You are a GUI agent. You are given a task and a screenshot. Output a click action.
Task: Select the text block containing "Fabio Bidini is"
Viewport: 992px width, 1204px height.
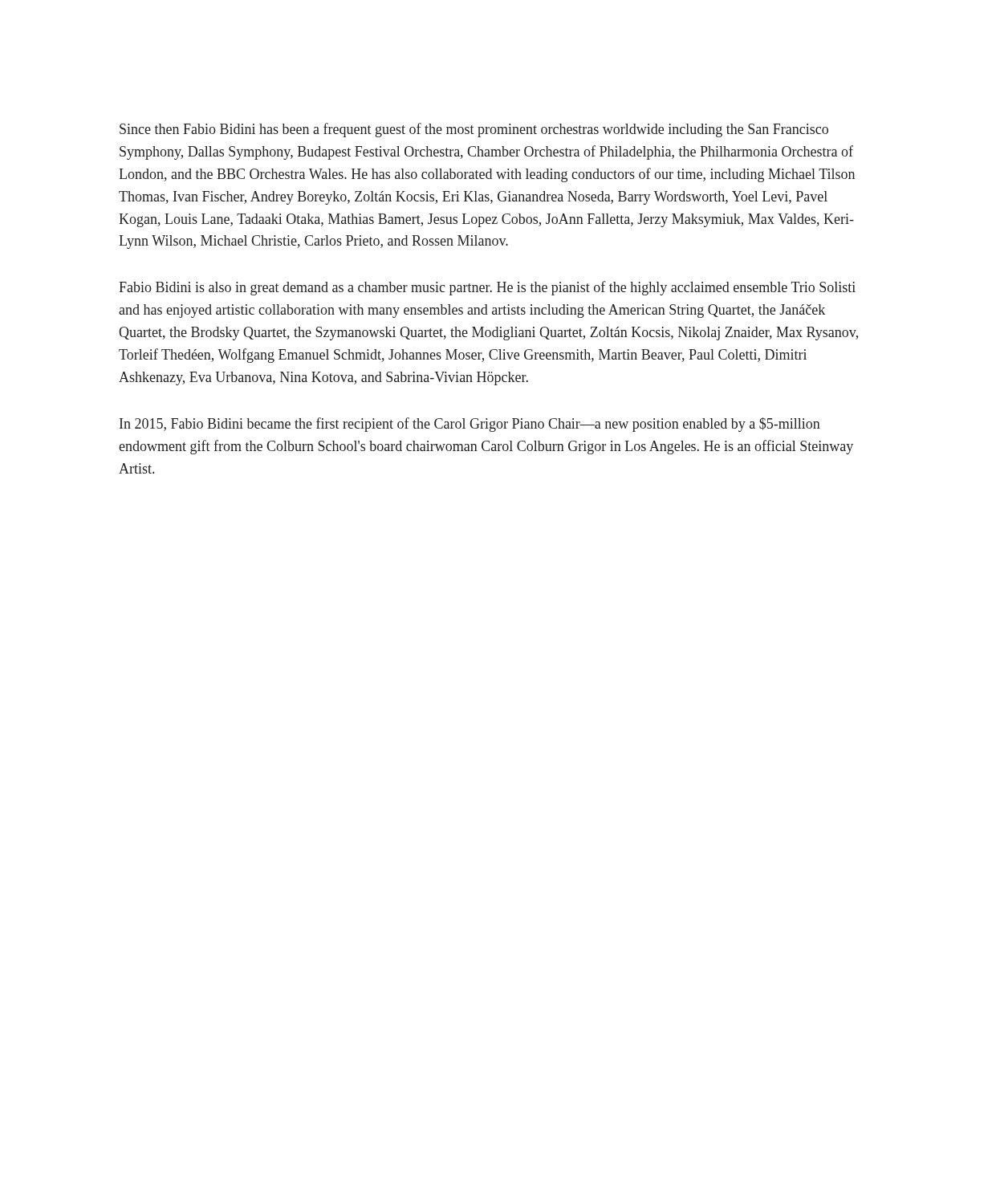(489, 332)
